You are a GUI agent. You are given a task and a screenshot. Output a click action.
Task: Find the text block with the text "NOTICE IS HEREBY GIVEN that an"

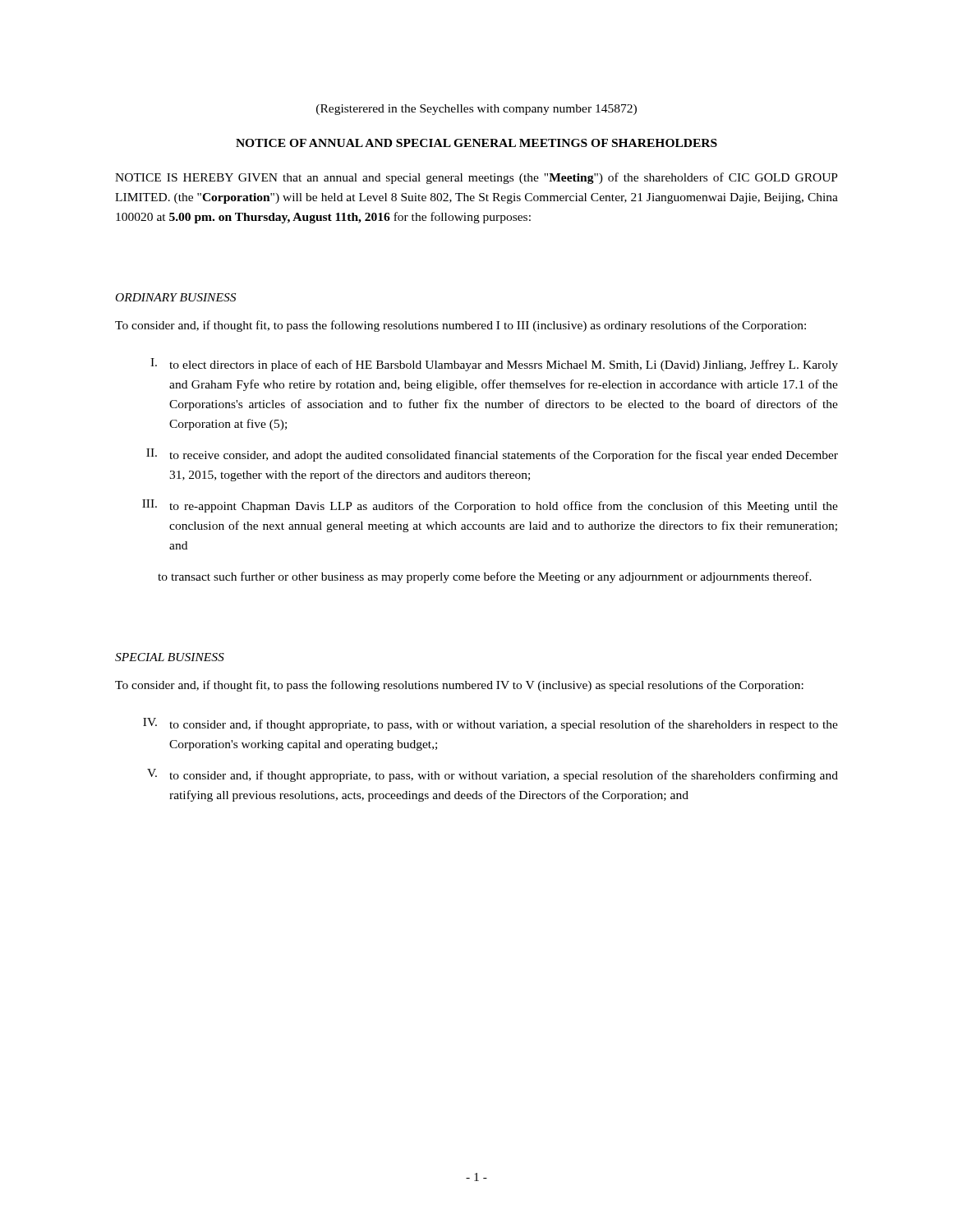click(x=476, y=197)
